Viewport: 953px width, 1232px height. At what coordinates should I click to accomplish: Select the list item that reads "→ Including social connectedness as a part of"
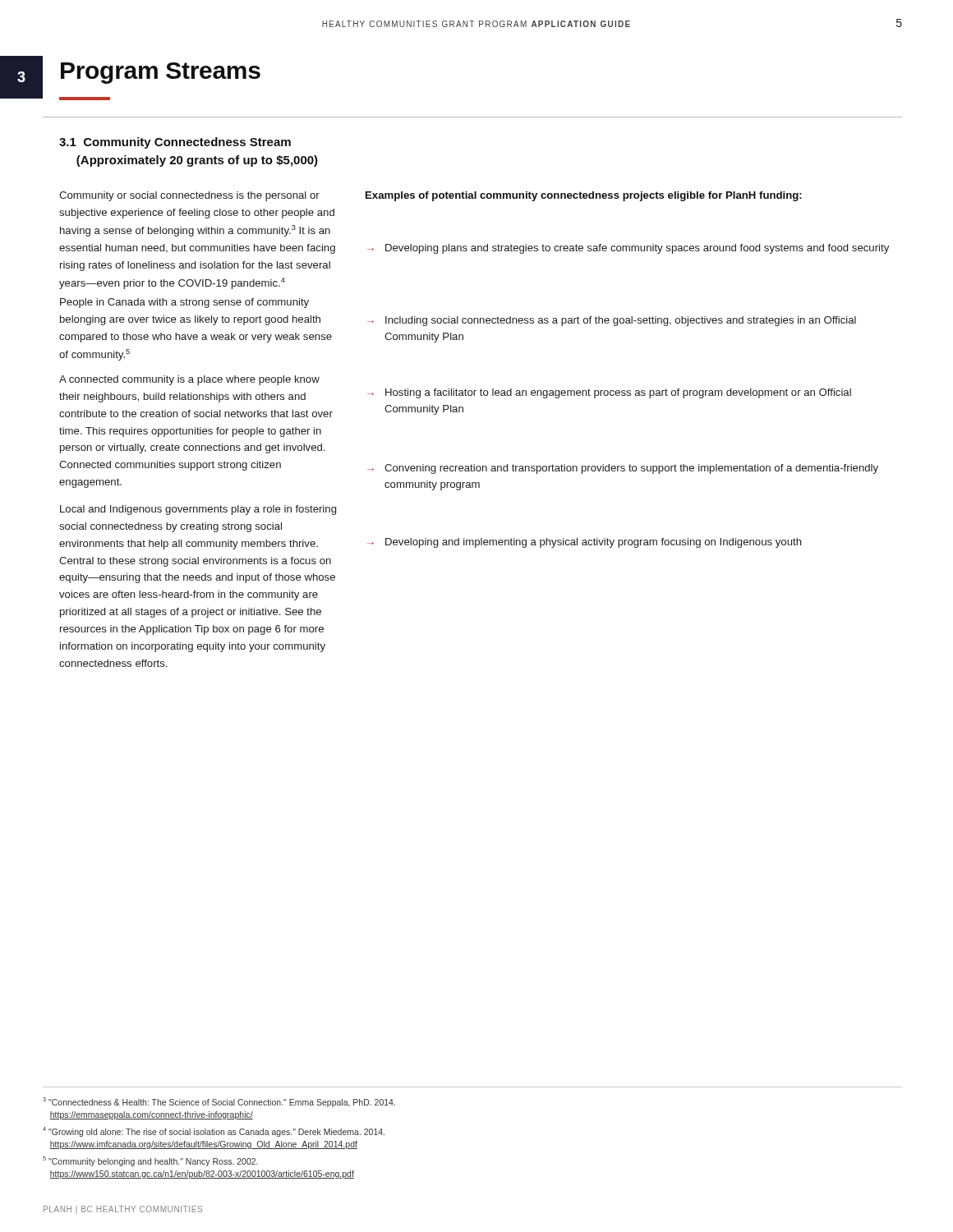pyautogui.click(x=633, y=329)
